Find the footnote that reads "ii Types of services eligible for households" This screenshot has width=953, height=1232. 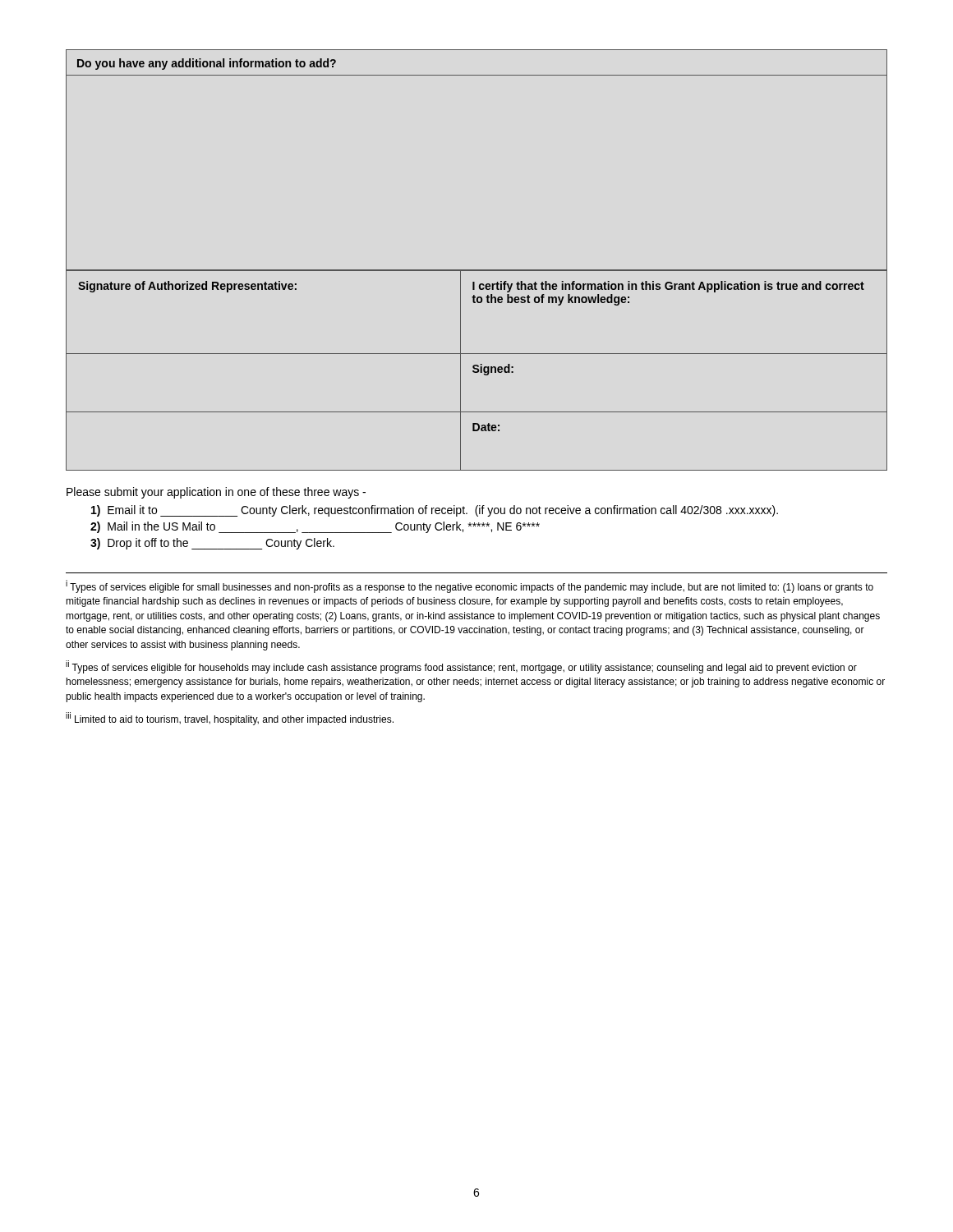[475, 681]
